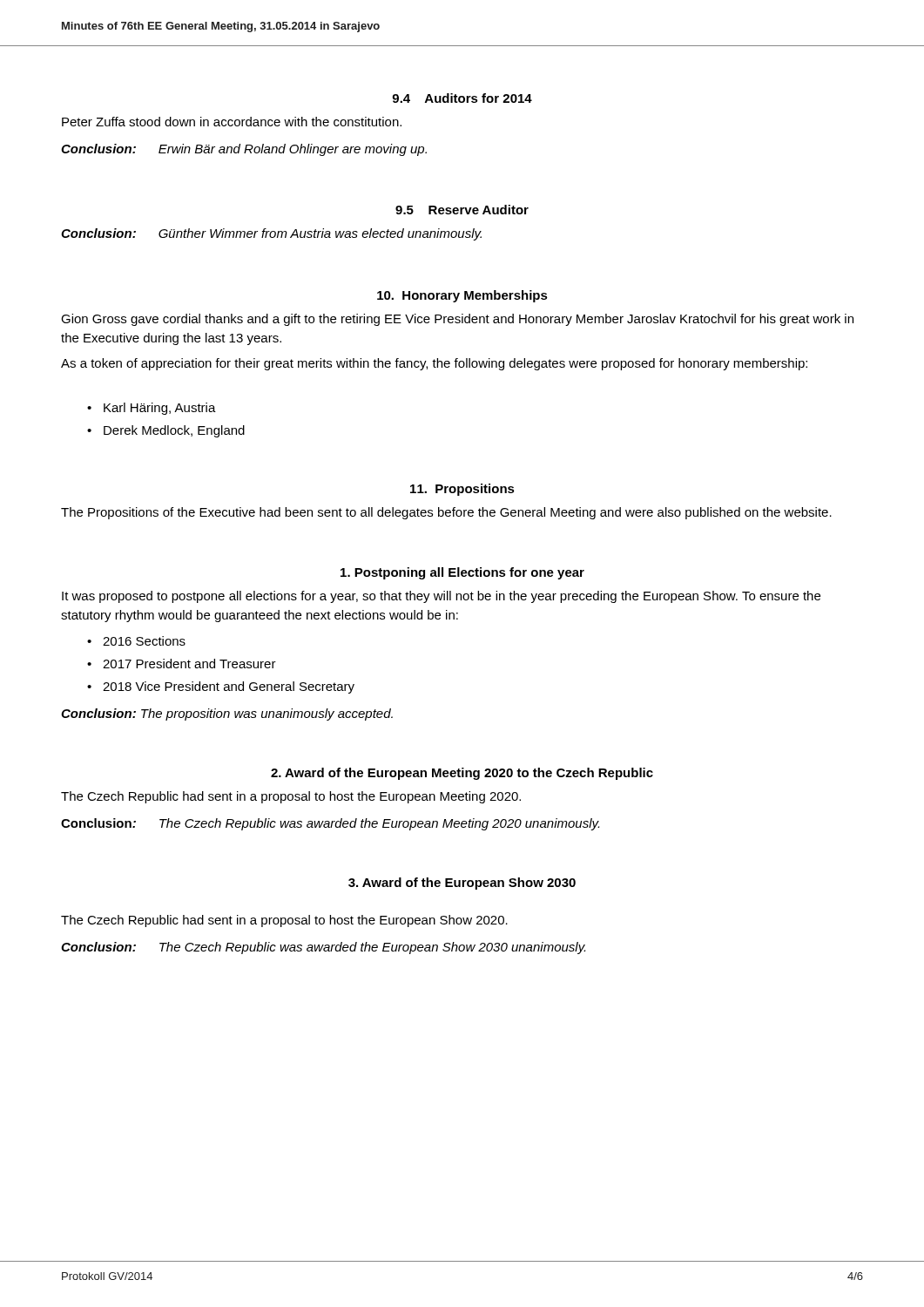
Task: Locate the text block that reads "As a token of appreciation for their great"
Action: point(435,362)
